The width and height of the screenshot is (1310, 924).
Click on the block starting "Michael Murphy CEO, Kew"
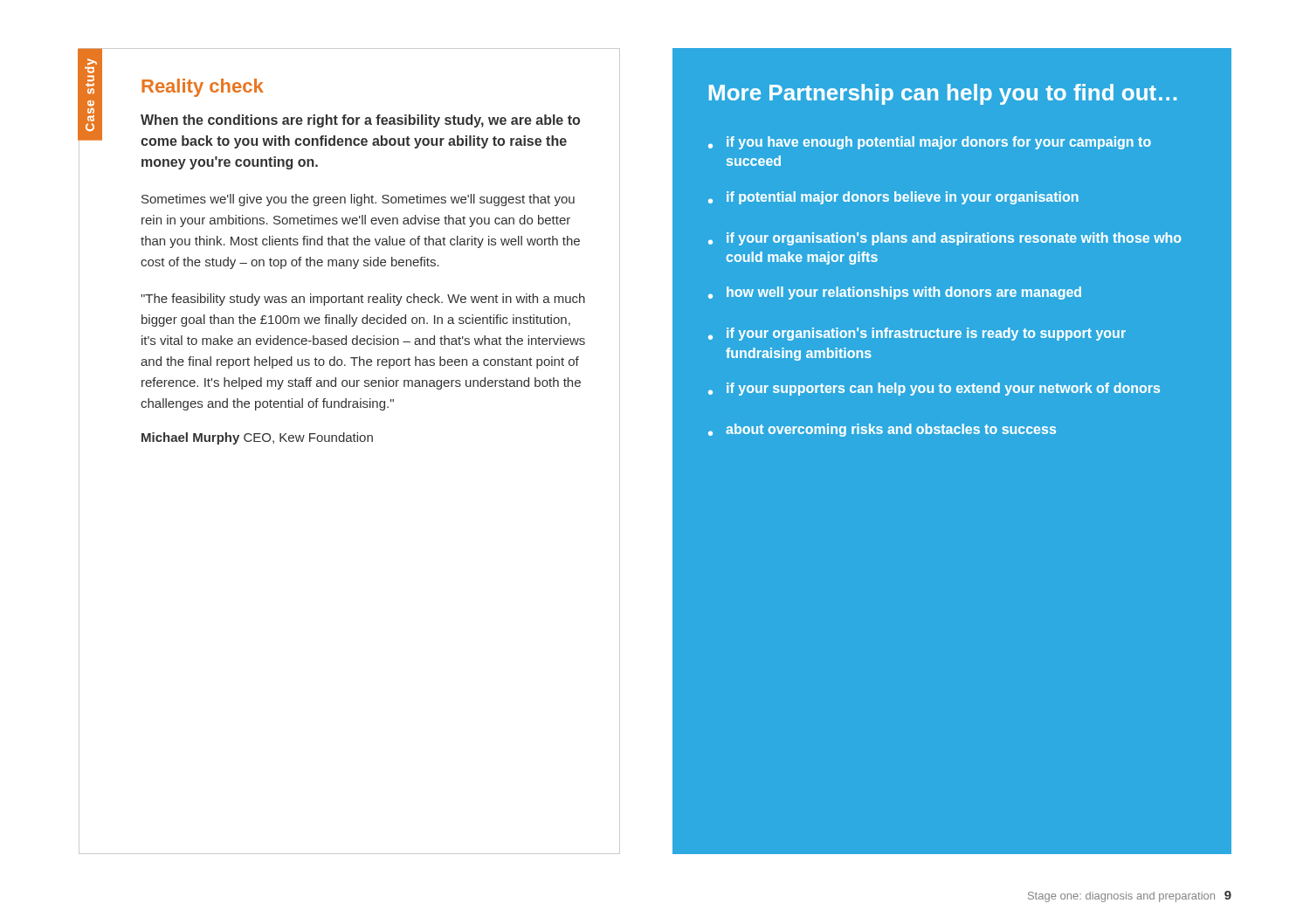click(x=257, y=437)
